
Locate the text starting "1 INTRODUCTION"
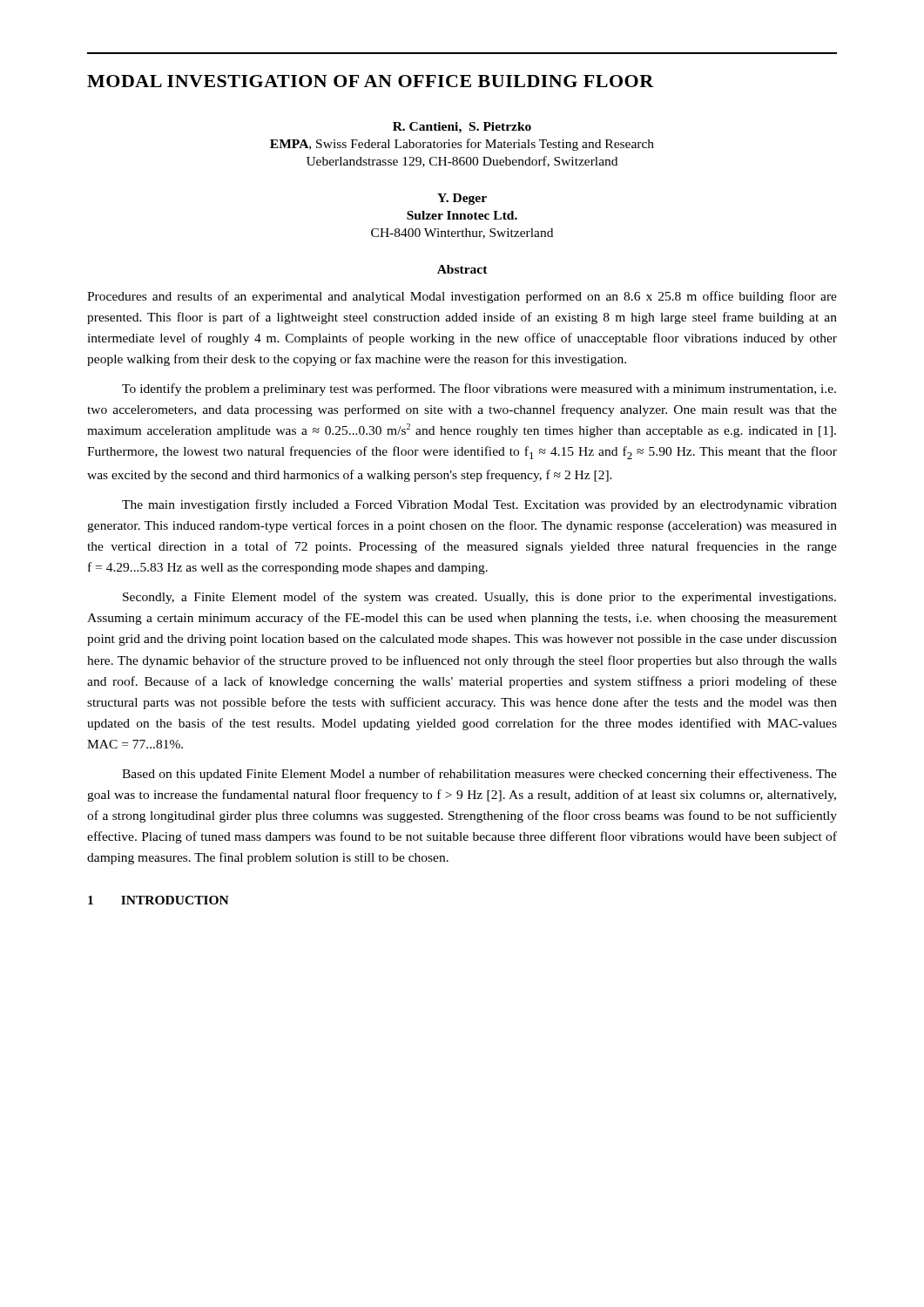158,900
